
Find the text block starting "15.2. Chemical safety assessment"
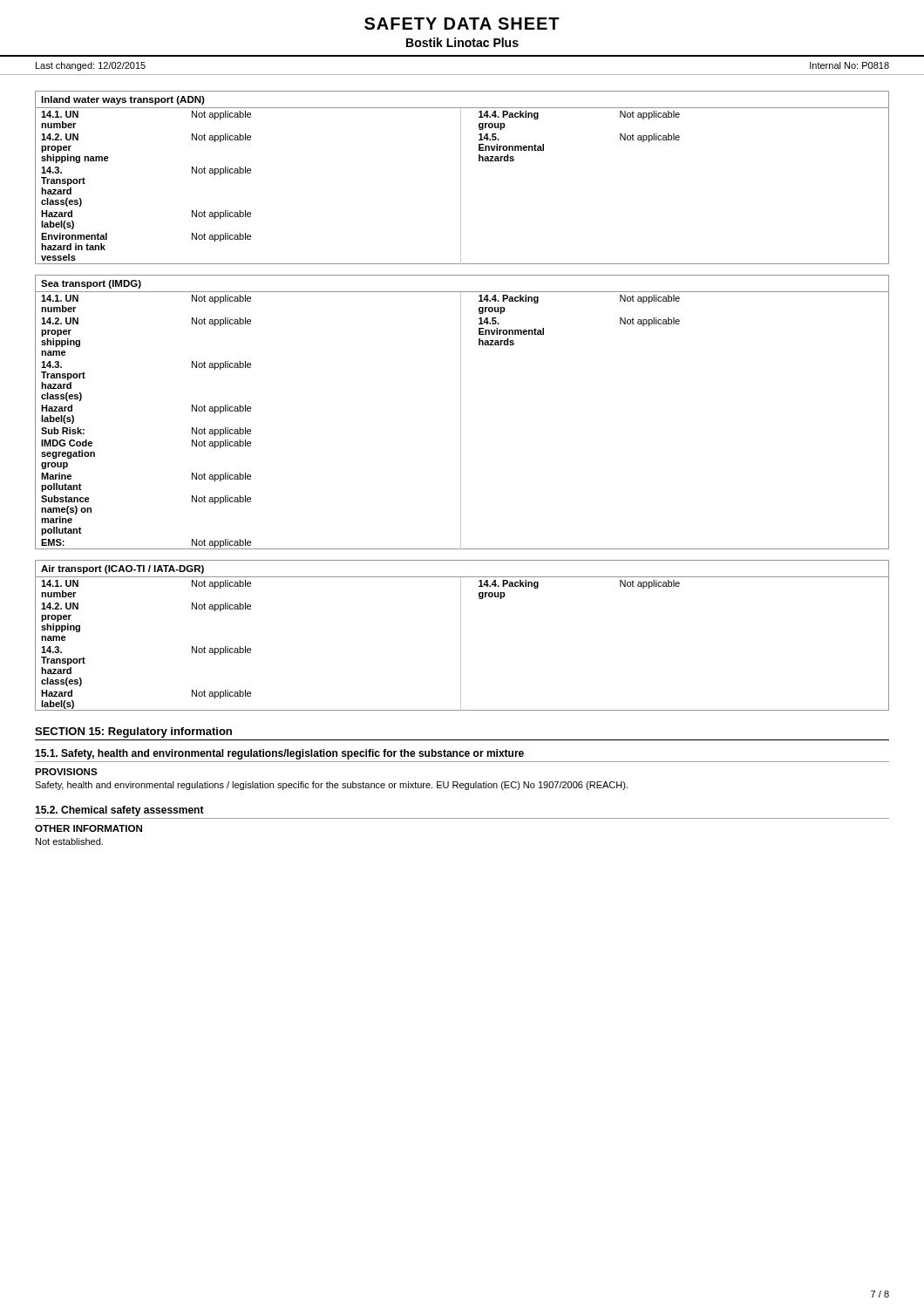pos(119,810)
